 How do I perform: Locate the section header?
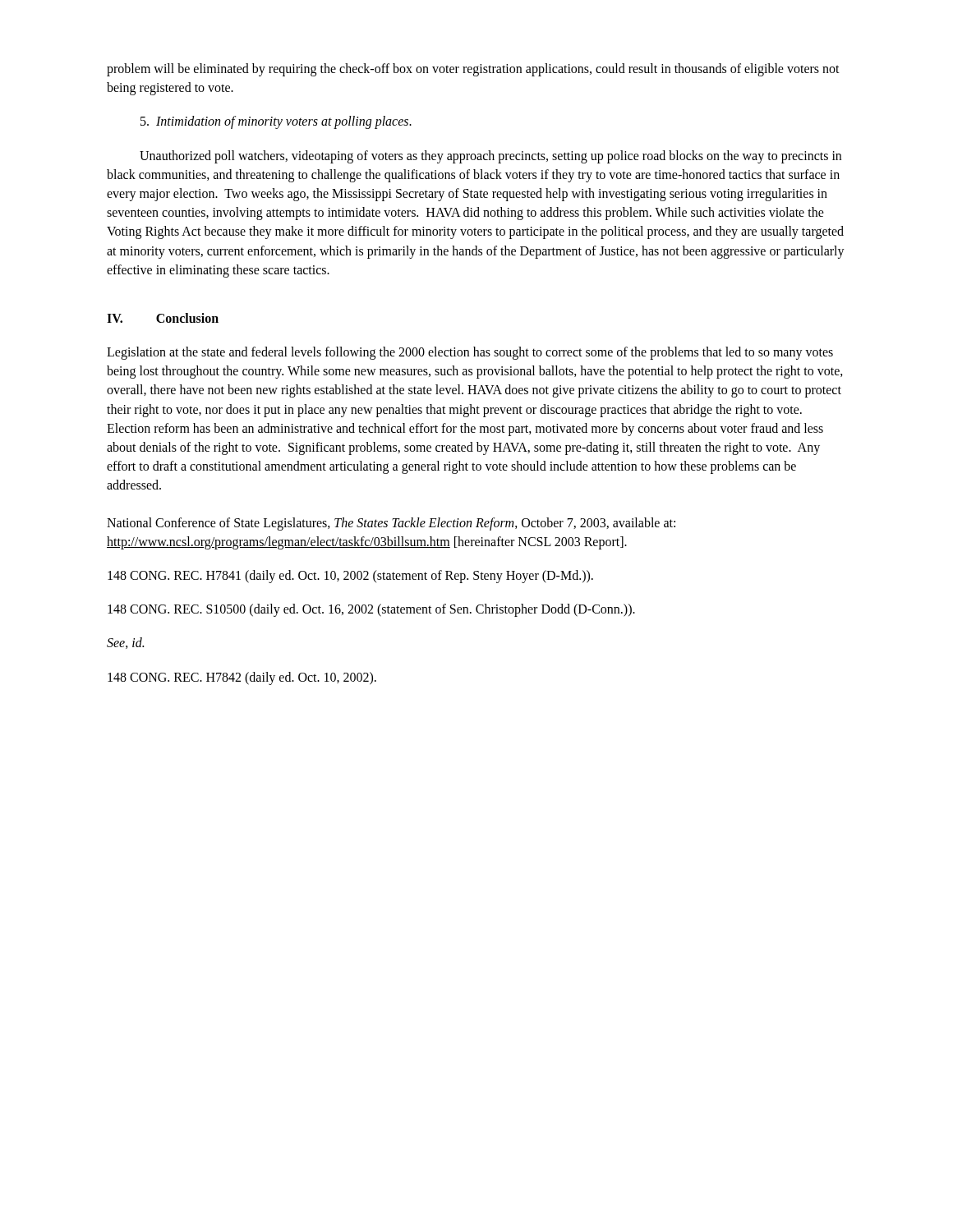[163, 318]
